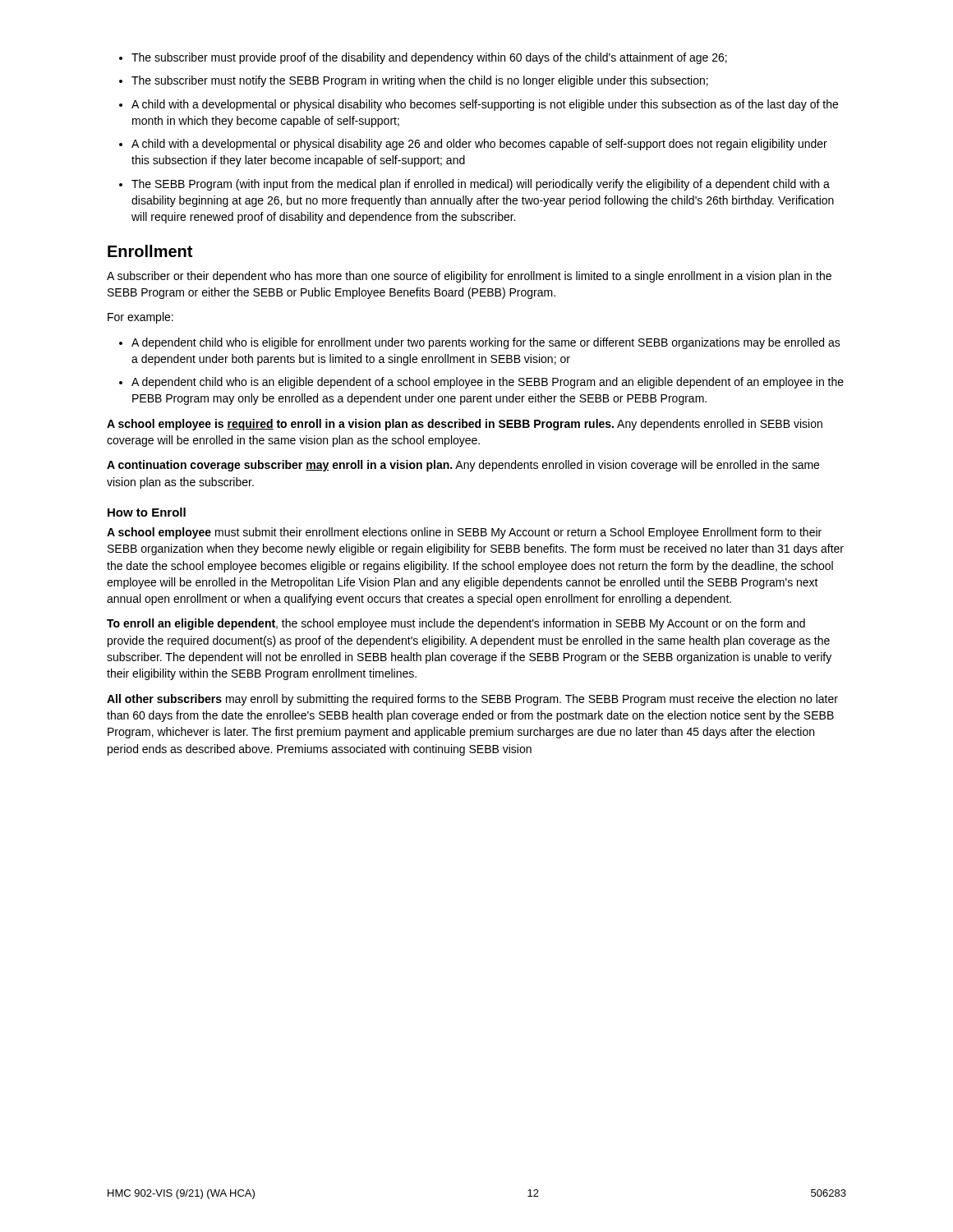Point to the text block starting "To enroll an eligible dependent, the school employee"
Viewport: 953px width, 1232px height.
[476, 649]
